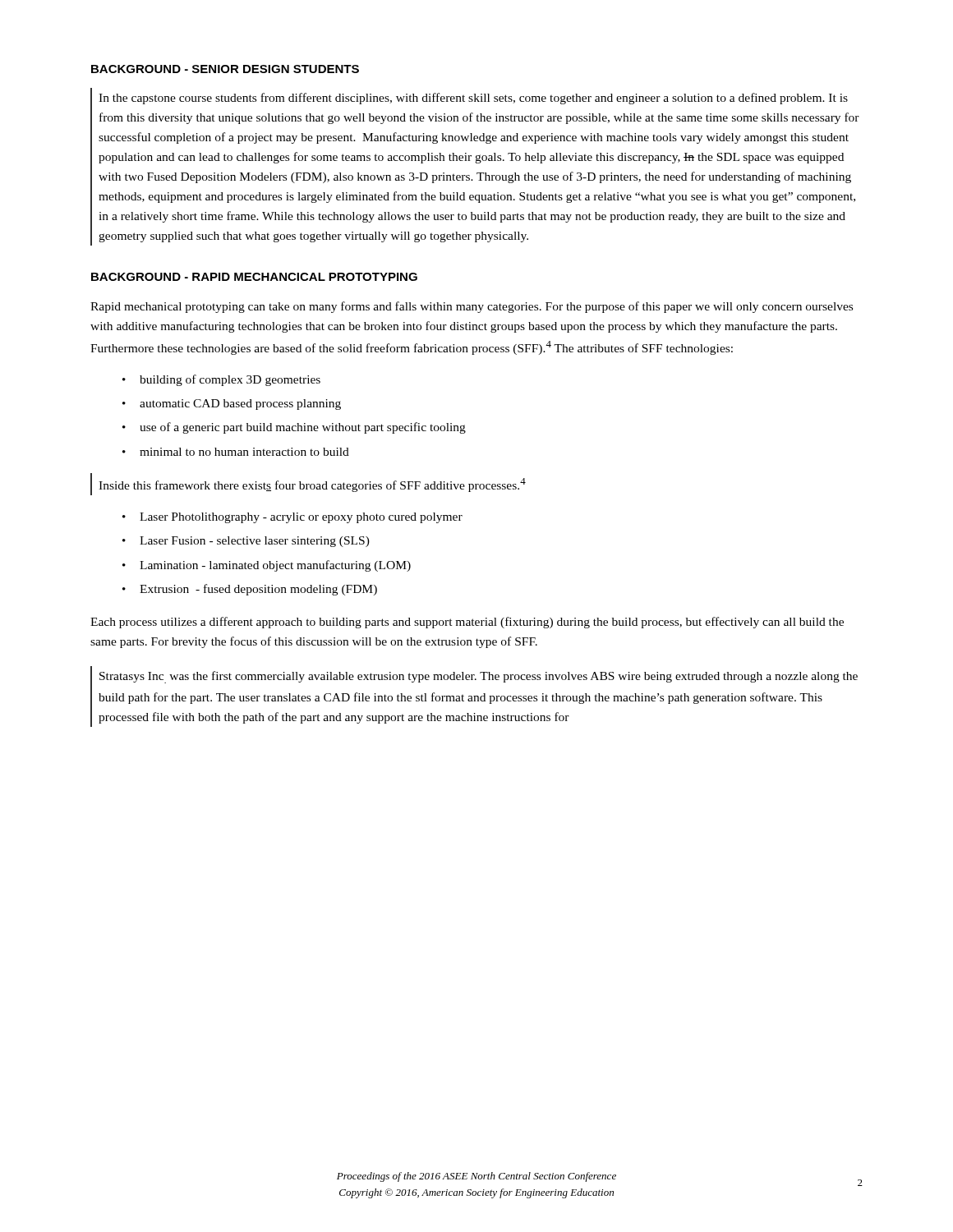Find the text block that reads "Inside this framework there exists"

[x=312, y=483]
